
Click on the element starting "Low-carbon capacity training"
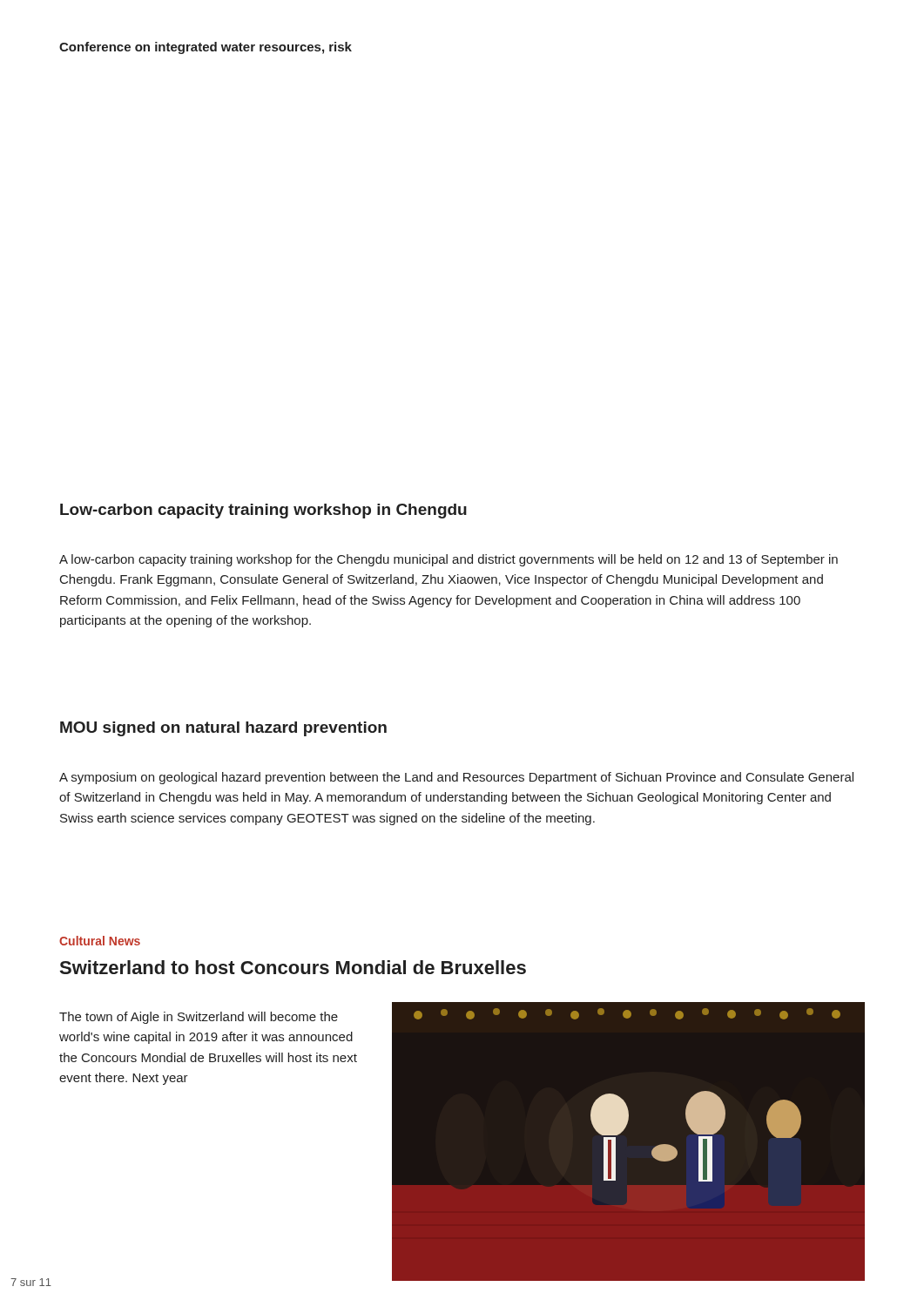pos(263,509)
